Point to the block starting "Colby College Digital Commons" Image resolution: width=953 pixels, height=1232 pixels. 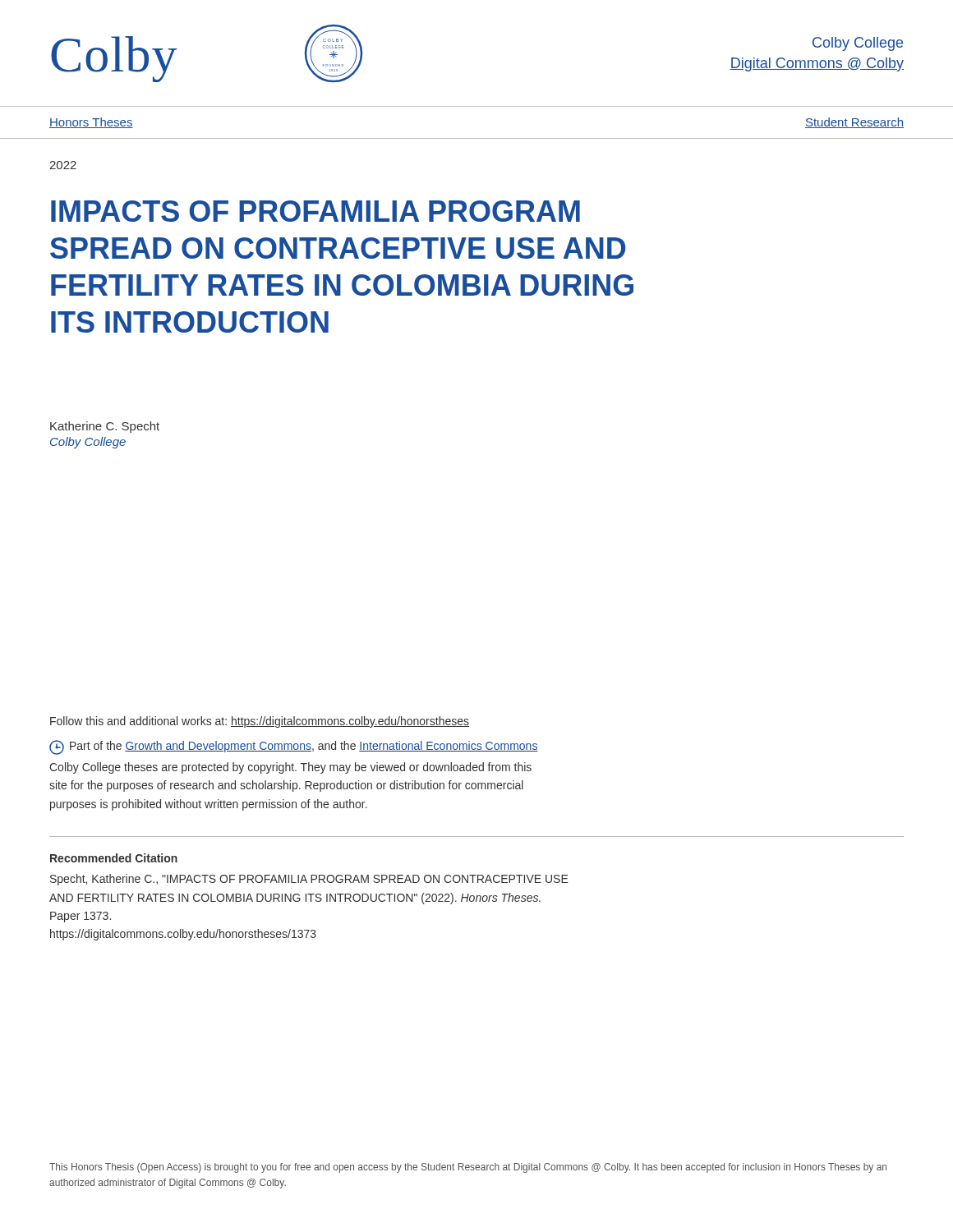pos(817,53)
